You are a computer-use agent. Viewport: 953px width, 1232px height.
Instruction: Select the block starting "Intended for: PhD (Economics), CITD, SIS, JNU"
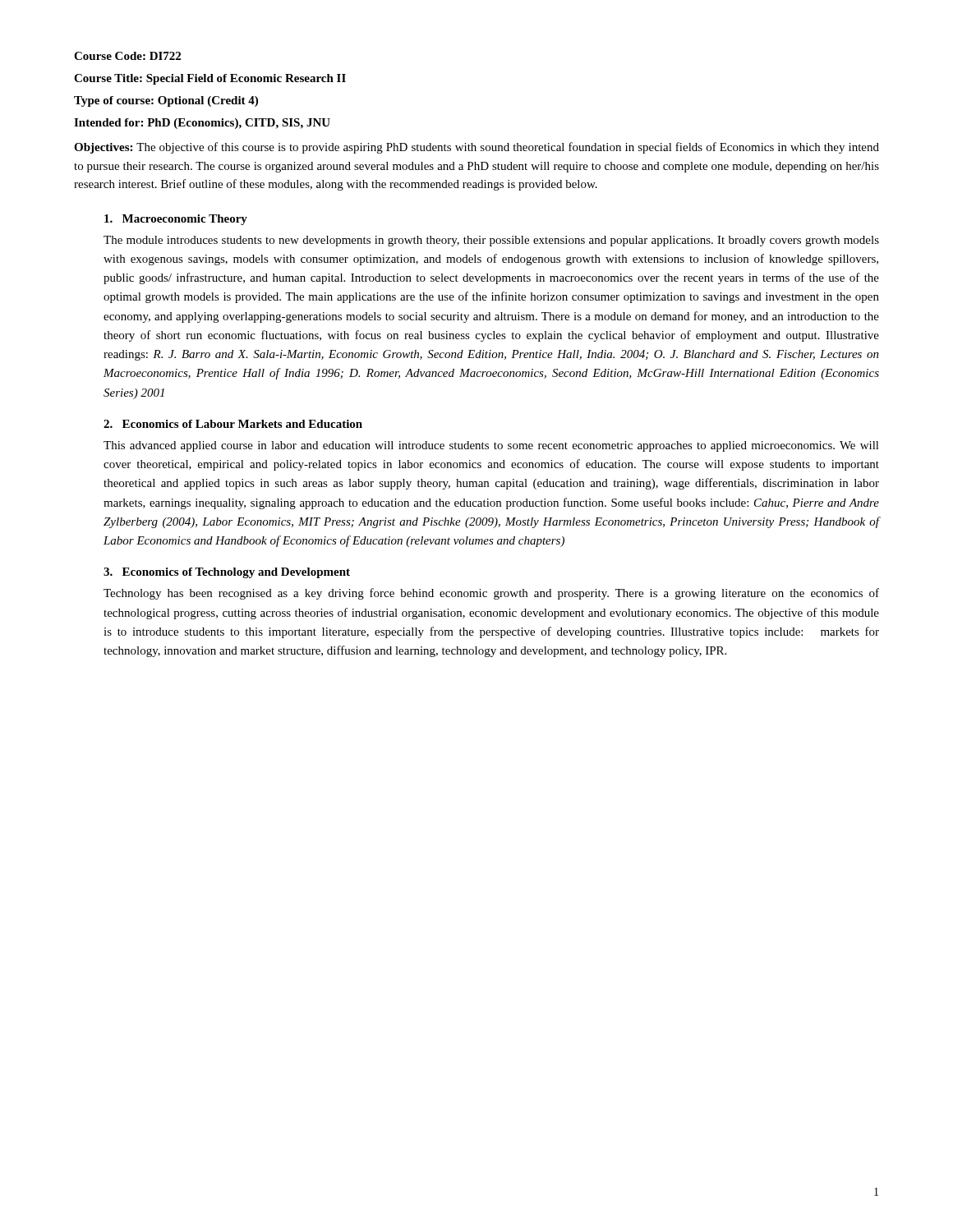pos(202,124)
